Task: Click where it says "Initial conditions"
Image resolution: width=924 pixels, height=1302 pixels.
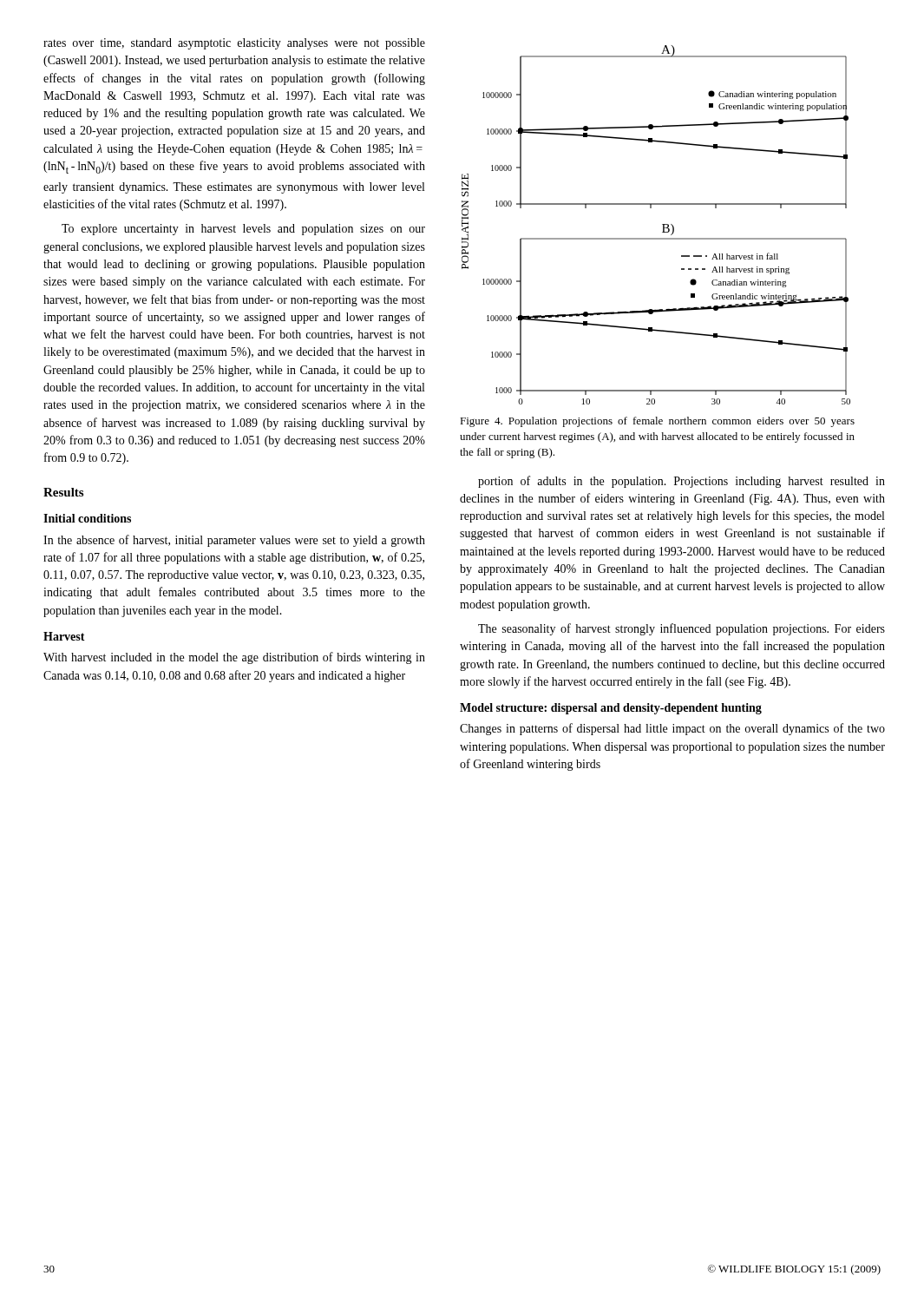Action: coord(87,518)
